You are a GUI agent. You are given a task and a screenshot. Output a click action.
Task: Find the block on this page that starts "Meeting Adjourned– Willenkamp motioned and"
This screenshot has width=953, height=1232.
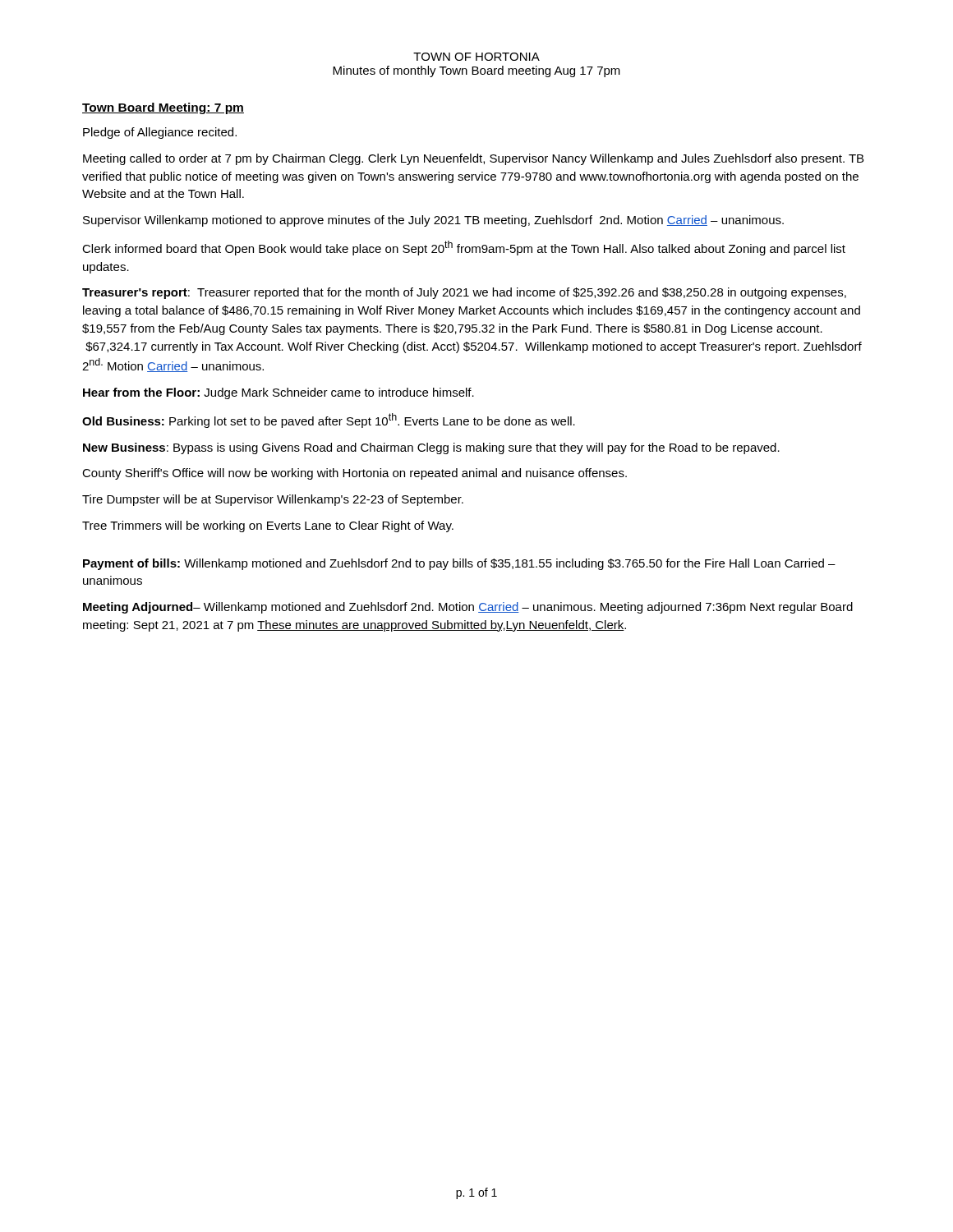click(468, 616)
